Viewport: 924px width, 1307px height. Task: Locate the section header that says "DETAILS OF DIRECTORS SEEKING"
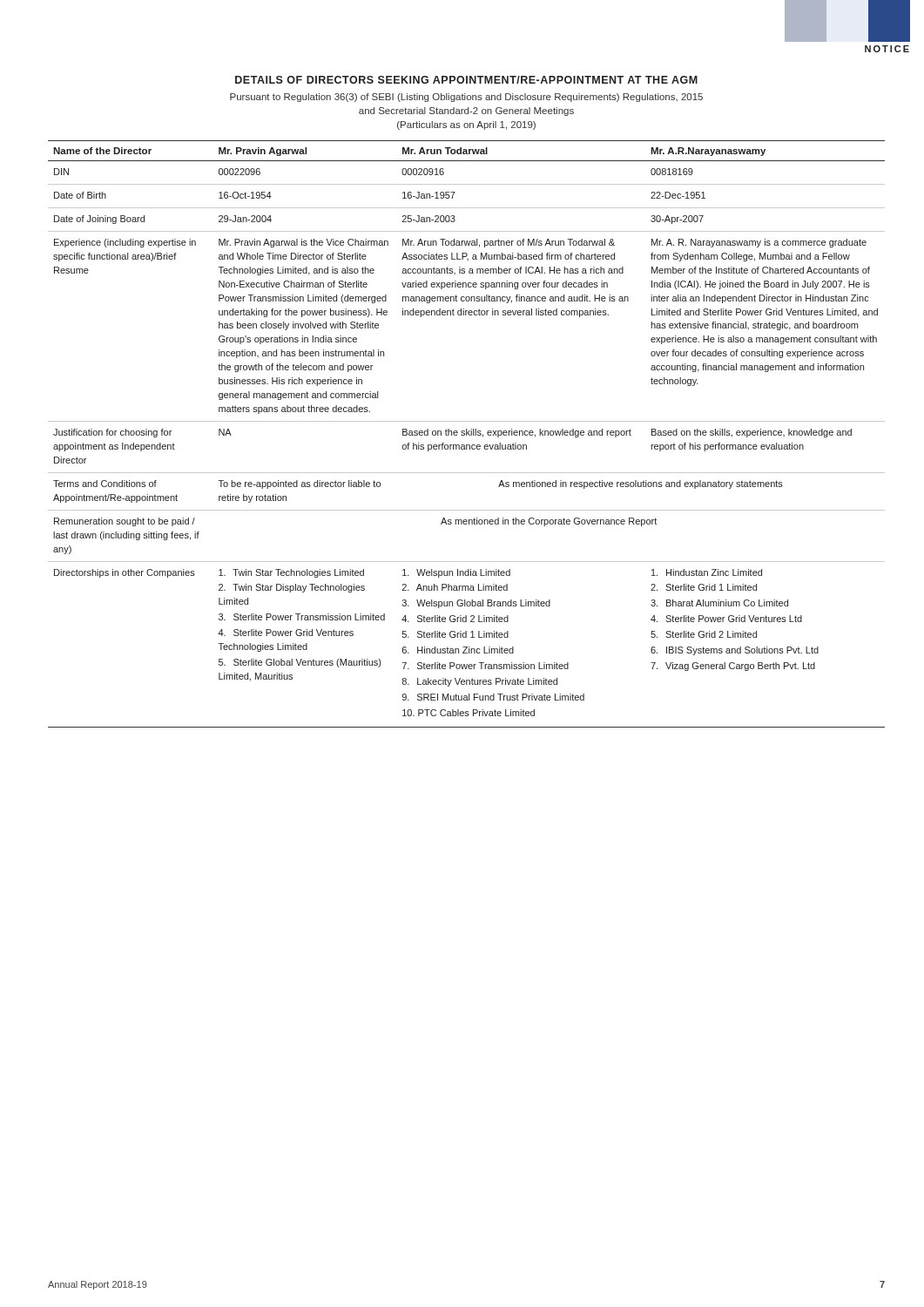[466, 80]
